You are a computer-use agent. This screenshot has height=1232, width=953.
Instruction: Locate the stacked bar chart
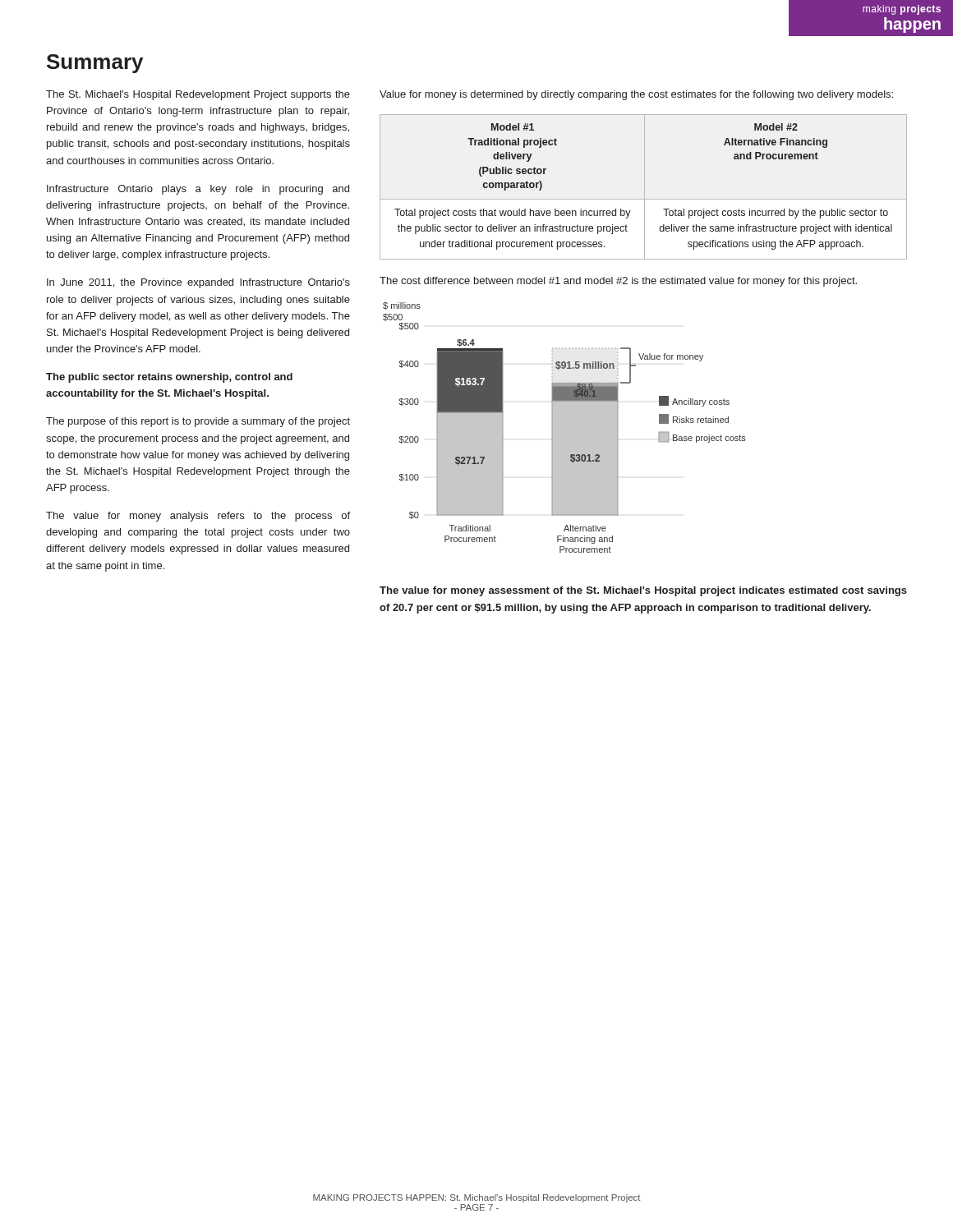(643, 434)
